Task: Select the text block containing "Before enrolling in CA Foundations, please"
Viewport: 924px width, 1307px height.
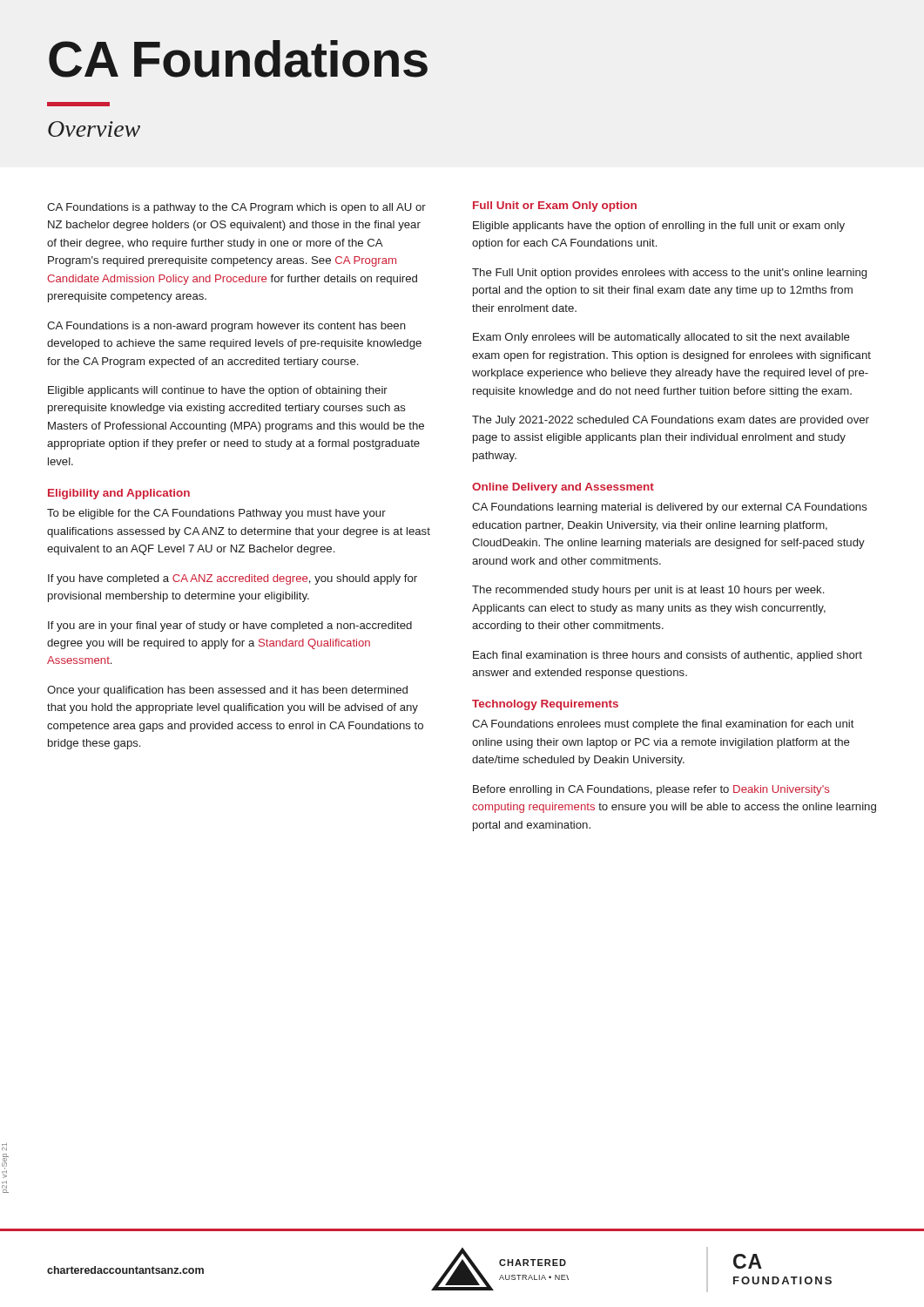Action: (x=674, y=807)
